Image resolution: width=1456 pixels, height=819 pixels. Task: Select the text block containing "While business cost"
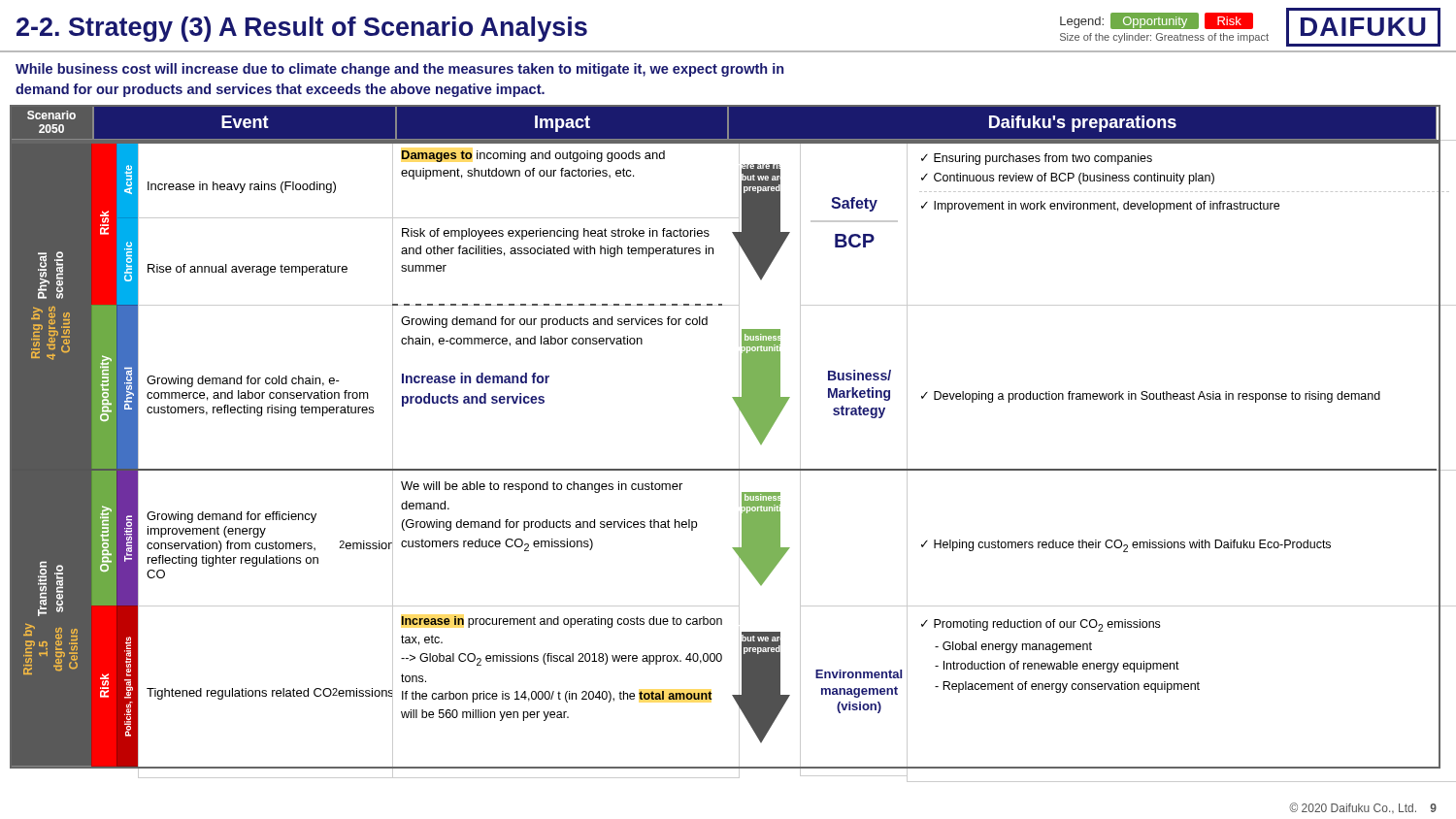tap(400, 79)
